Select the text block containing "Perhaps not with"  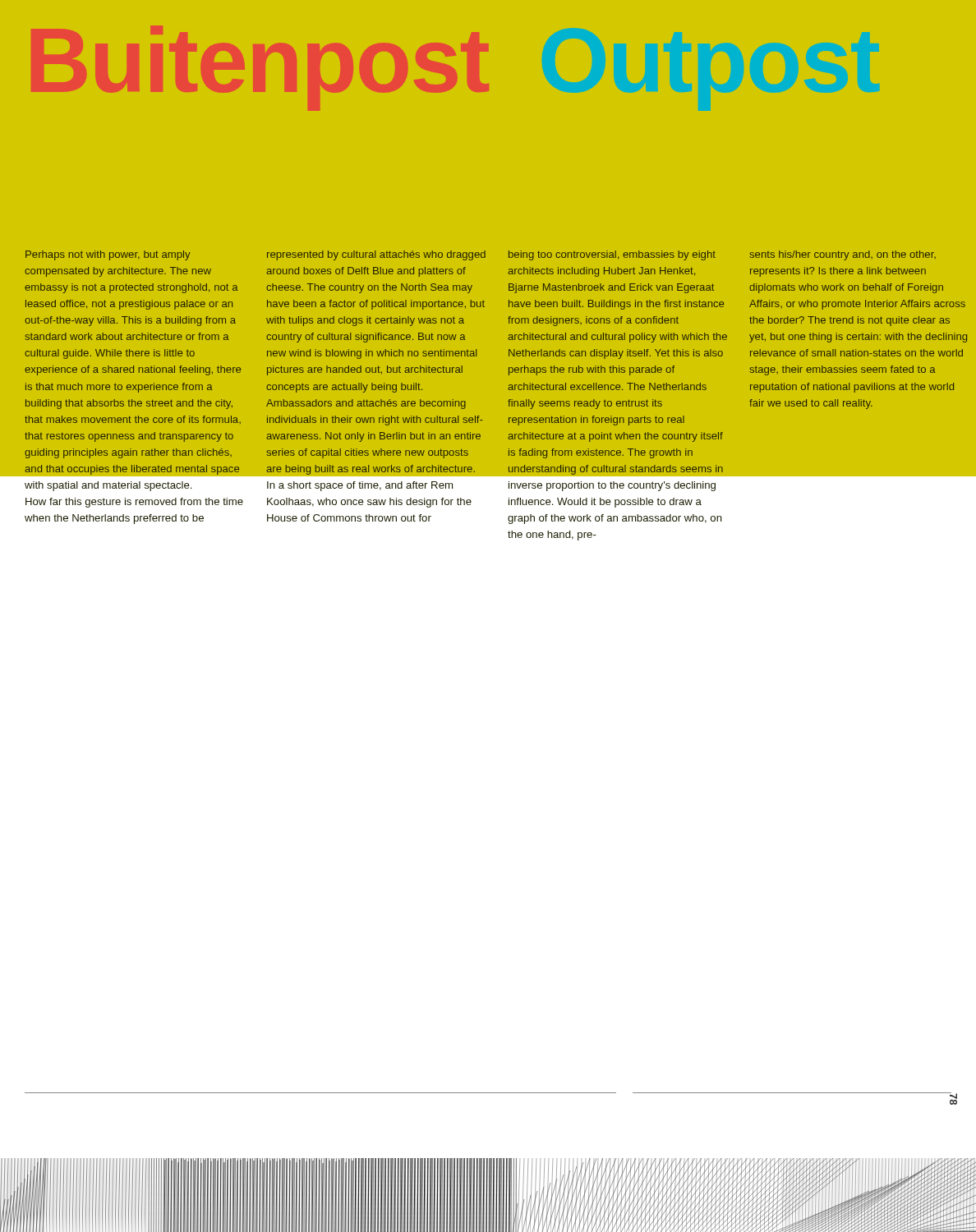[134, 386]
